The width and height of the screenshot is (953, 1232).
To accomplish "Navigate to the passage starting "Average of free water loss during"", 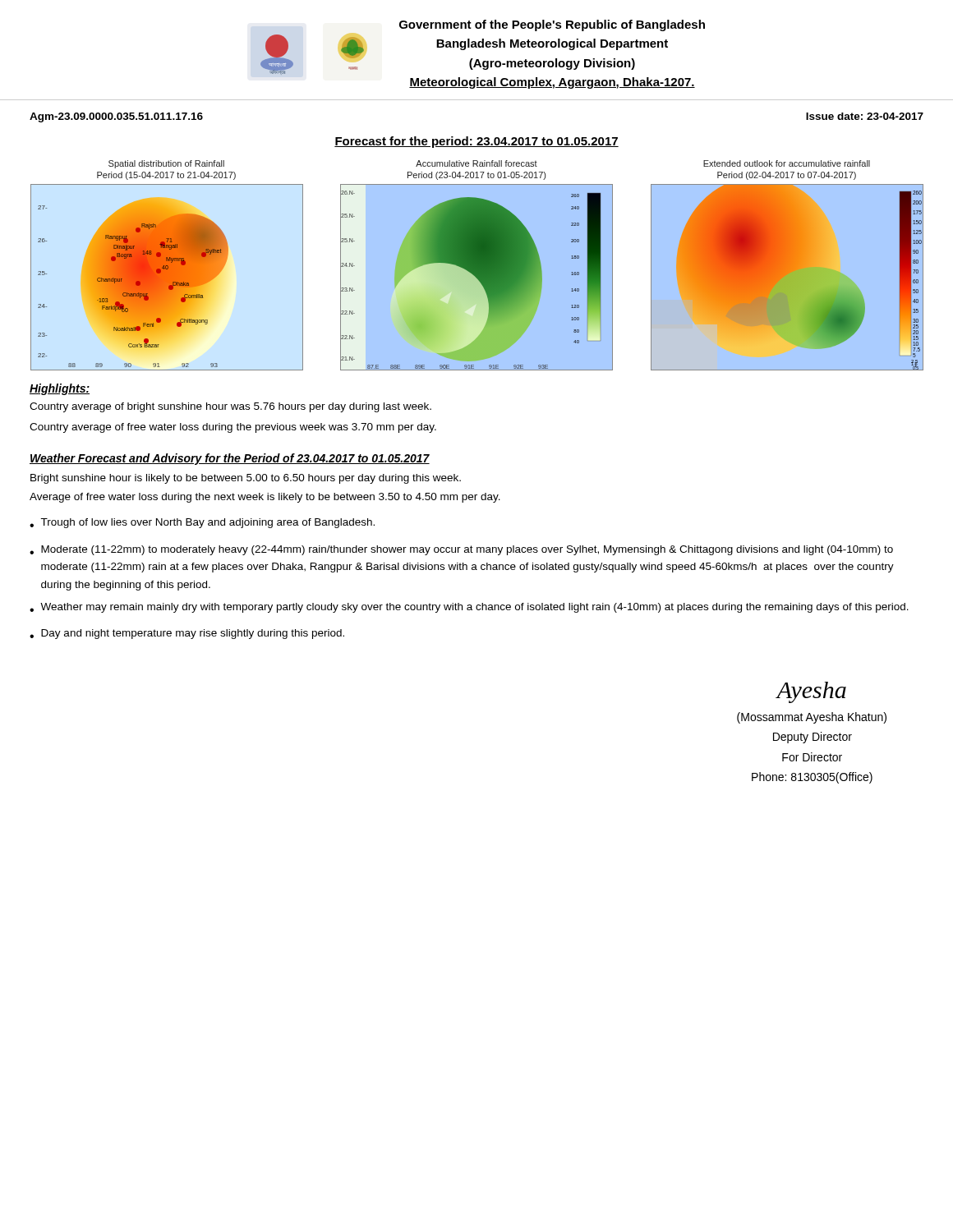I will [x=265, y=497].
